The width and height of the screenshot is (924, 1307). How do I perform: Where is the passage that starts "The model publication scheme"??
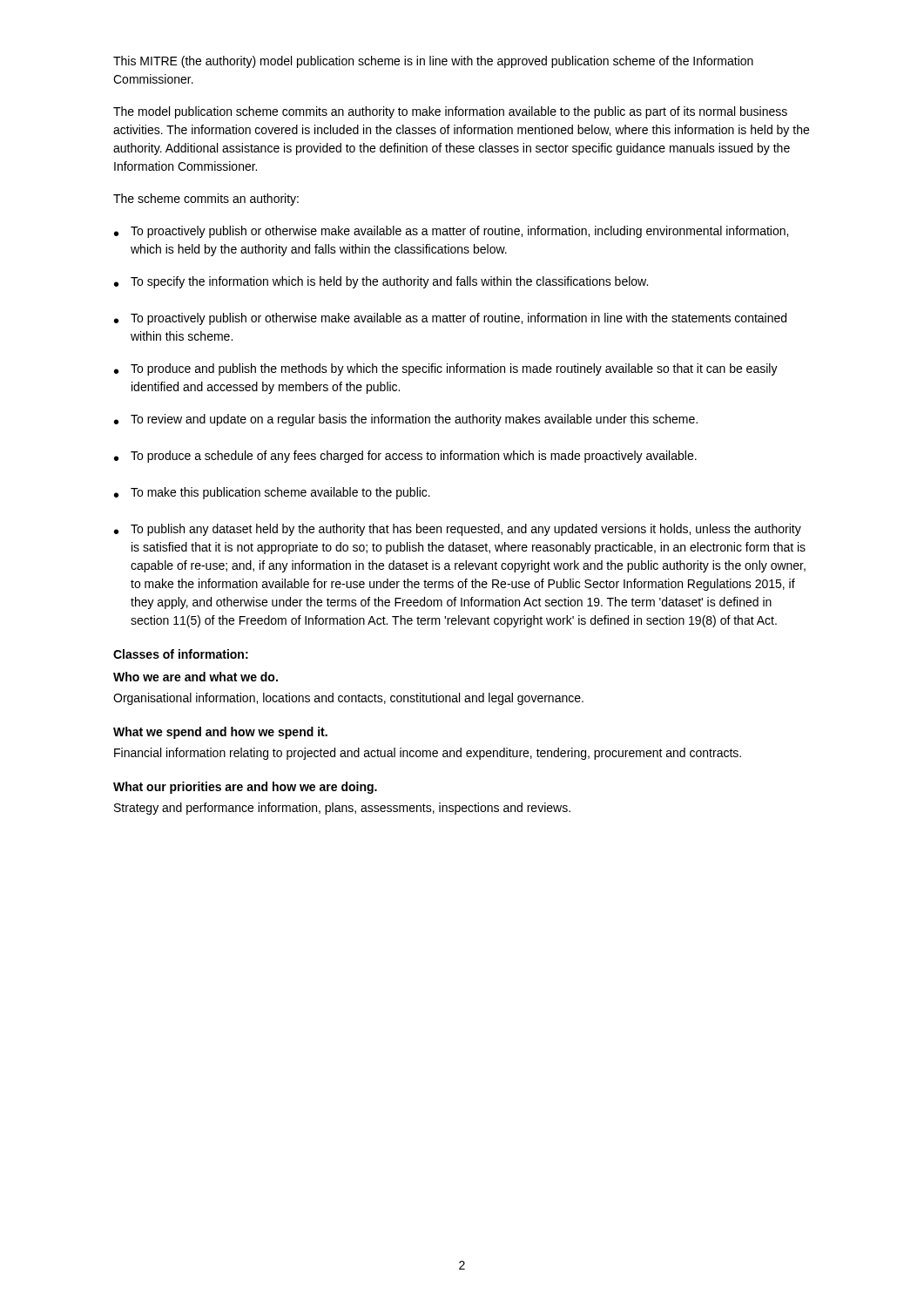(461, 139)
